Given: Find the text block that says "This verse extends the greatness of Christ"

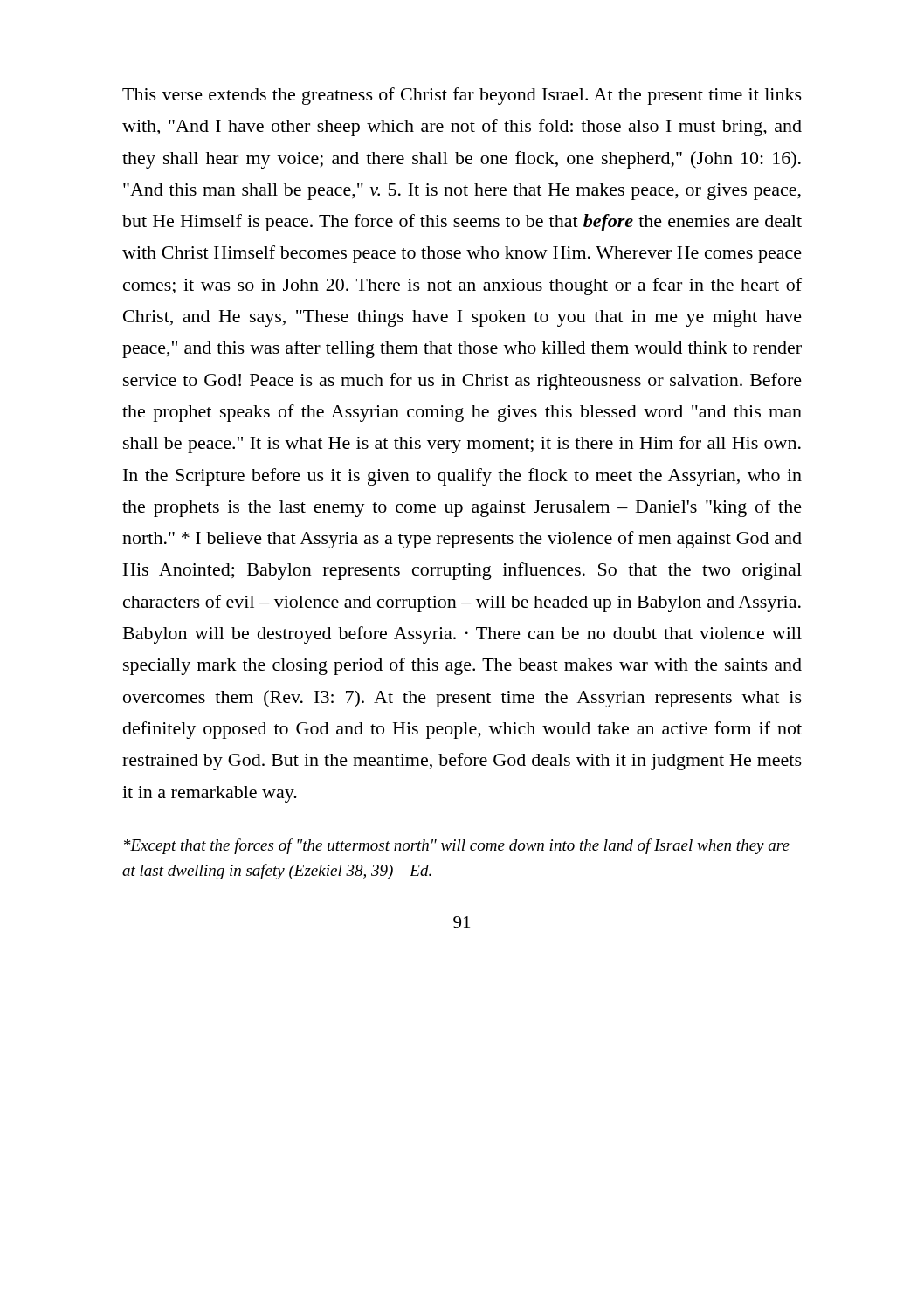Looking at the screenshot, I should [462, 443].
